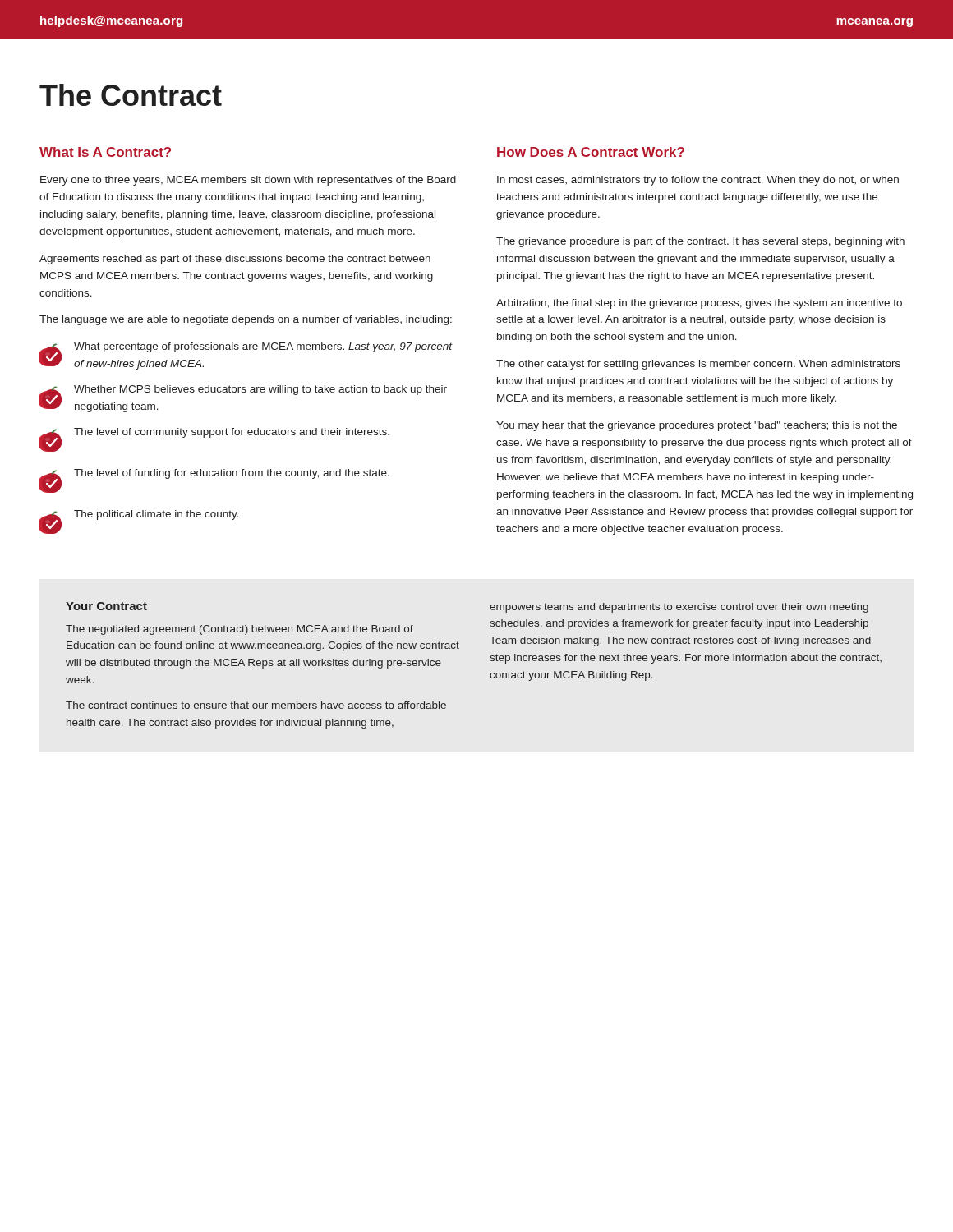Select the region starting "empowers teams and departments to exercise"
The image size is (953, 1232).
686,641
